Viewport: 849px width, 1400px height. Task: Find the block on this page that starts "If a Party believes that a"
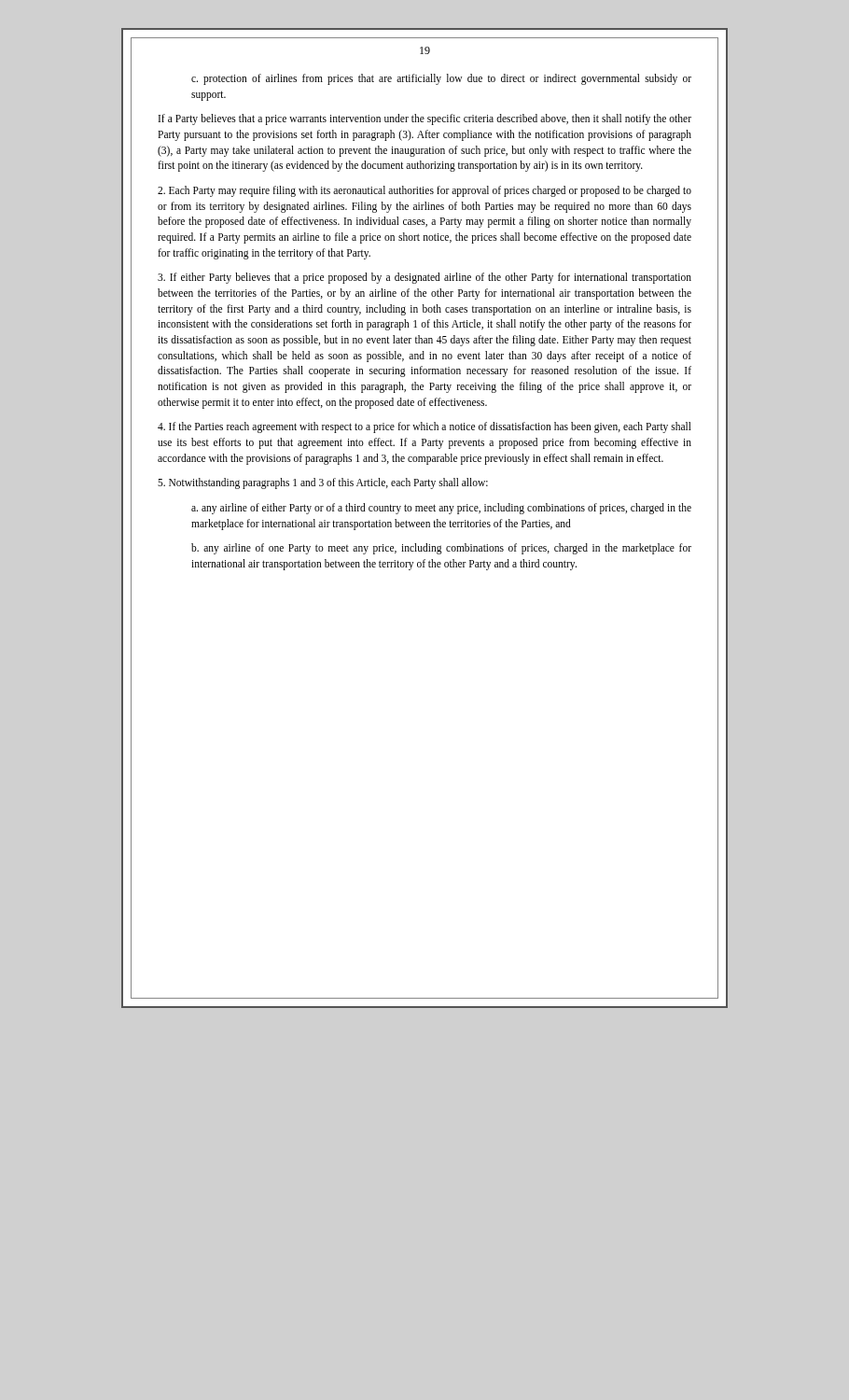[x=424, y=142]
